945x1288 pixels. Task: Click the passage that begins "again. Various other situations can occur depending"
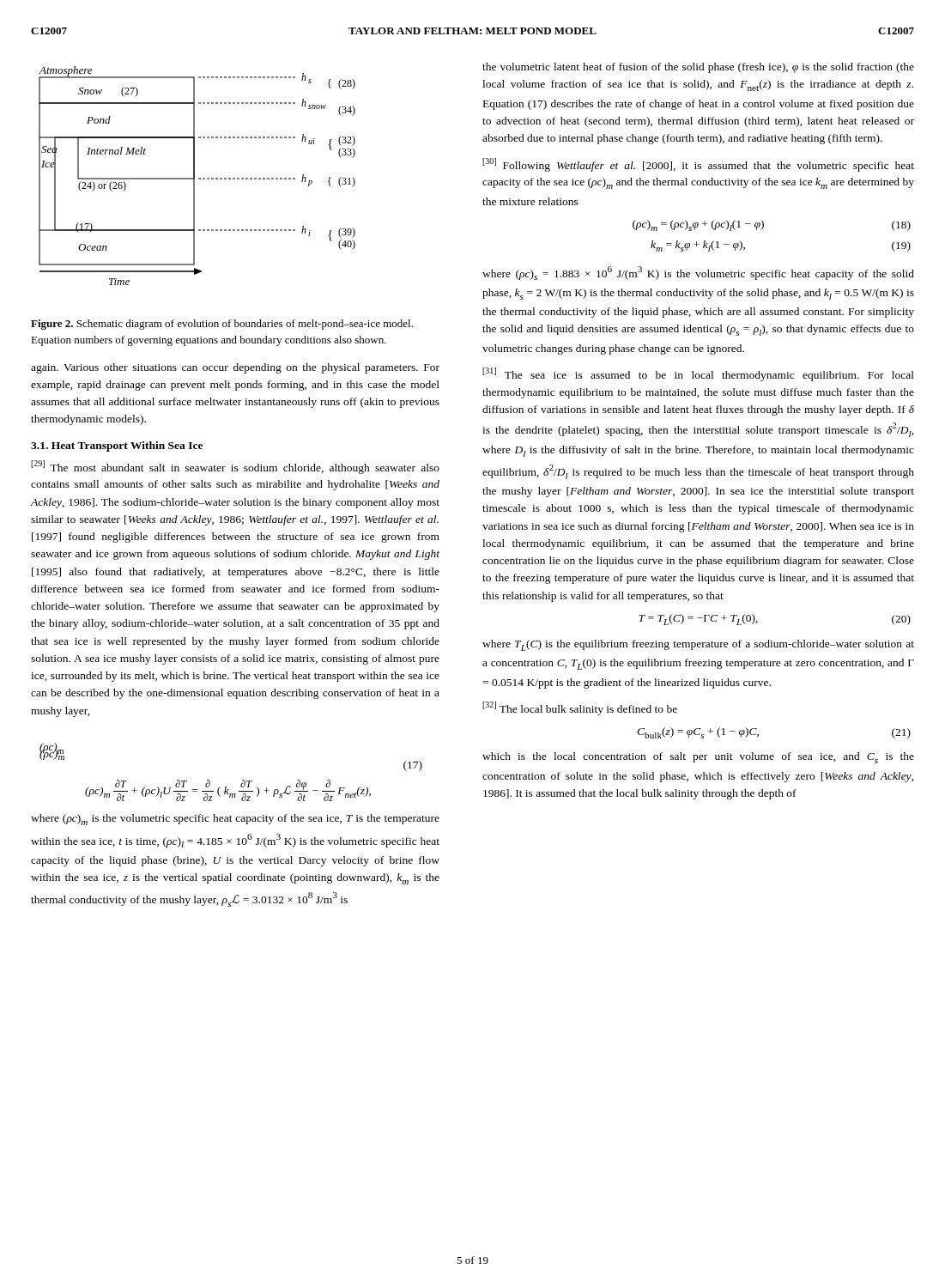pyautogui.click(x=235, y=393)
